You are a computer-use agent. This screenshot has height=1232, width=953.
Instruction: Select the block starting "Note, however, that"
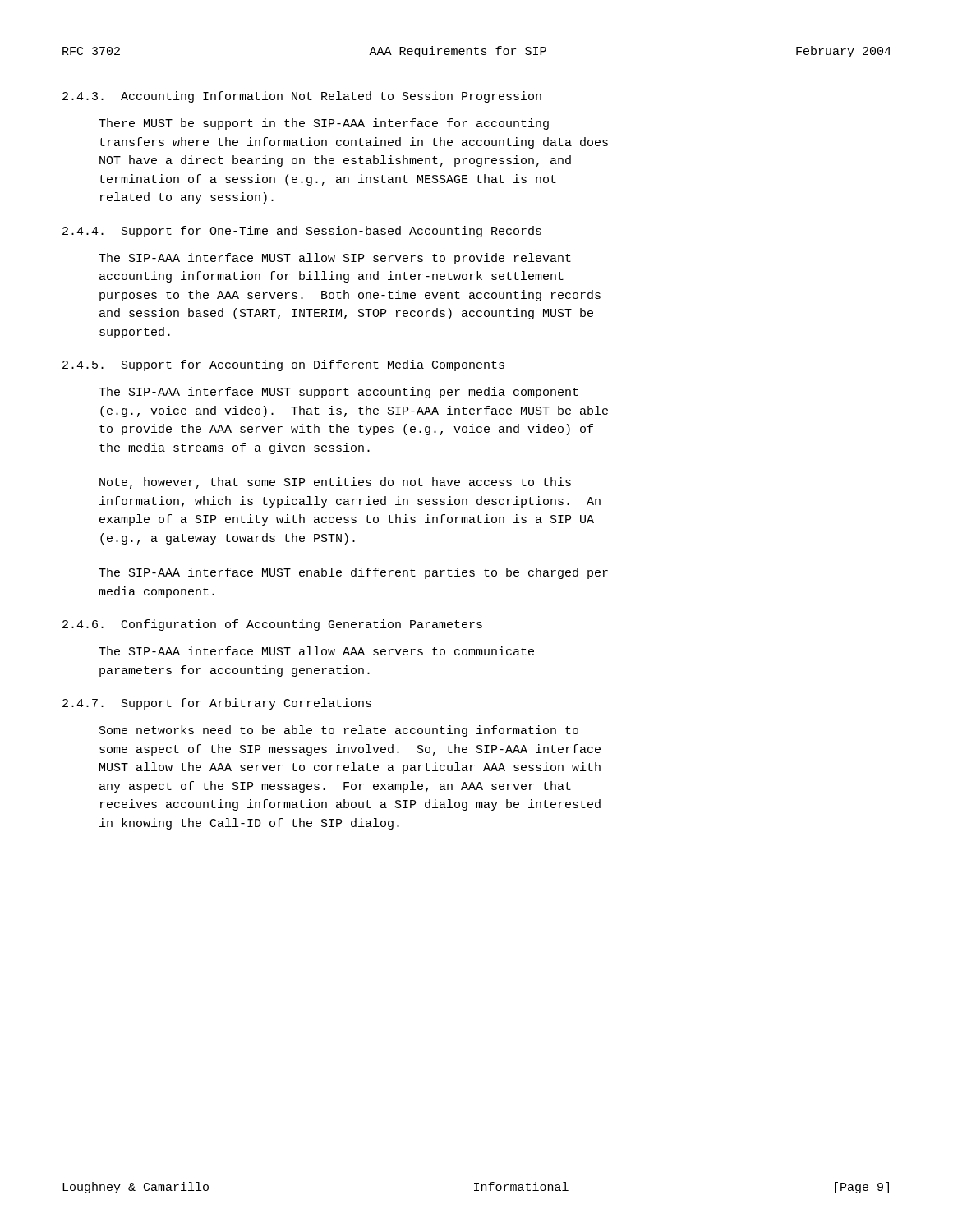[x=350, y=511]
